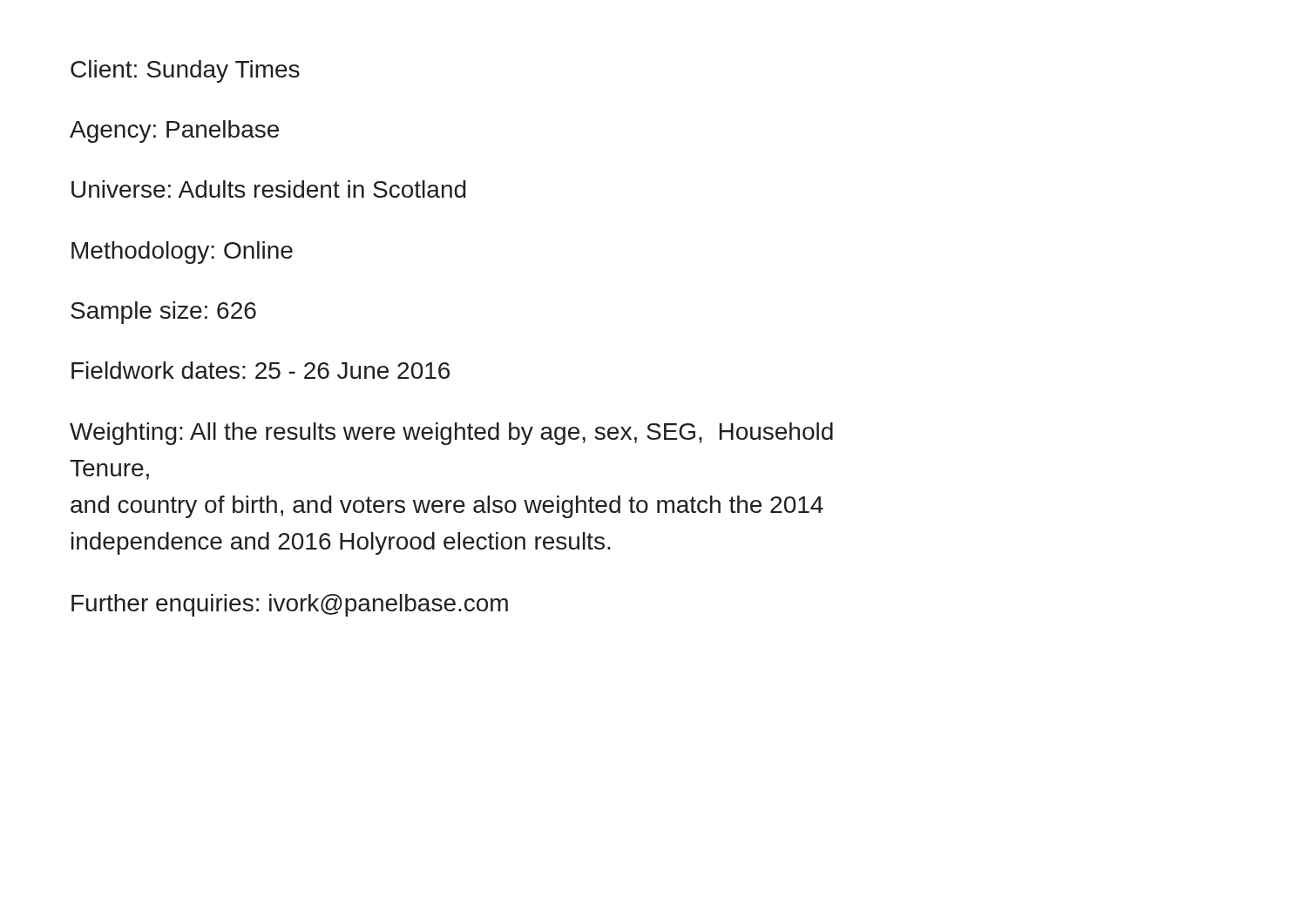The height and width of the screenshot is (924, 1307).
Task: Point to the region starting "Methodology: Online"
Action: tap(182, 250)
